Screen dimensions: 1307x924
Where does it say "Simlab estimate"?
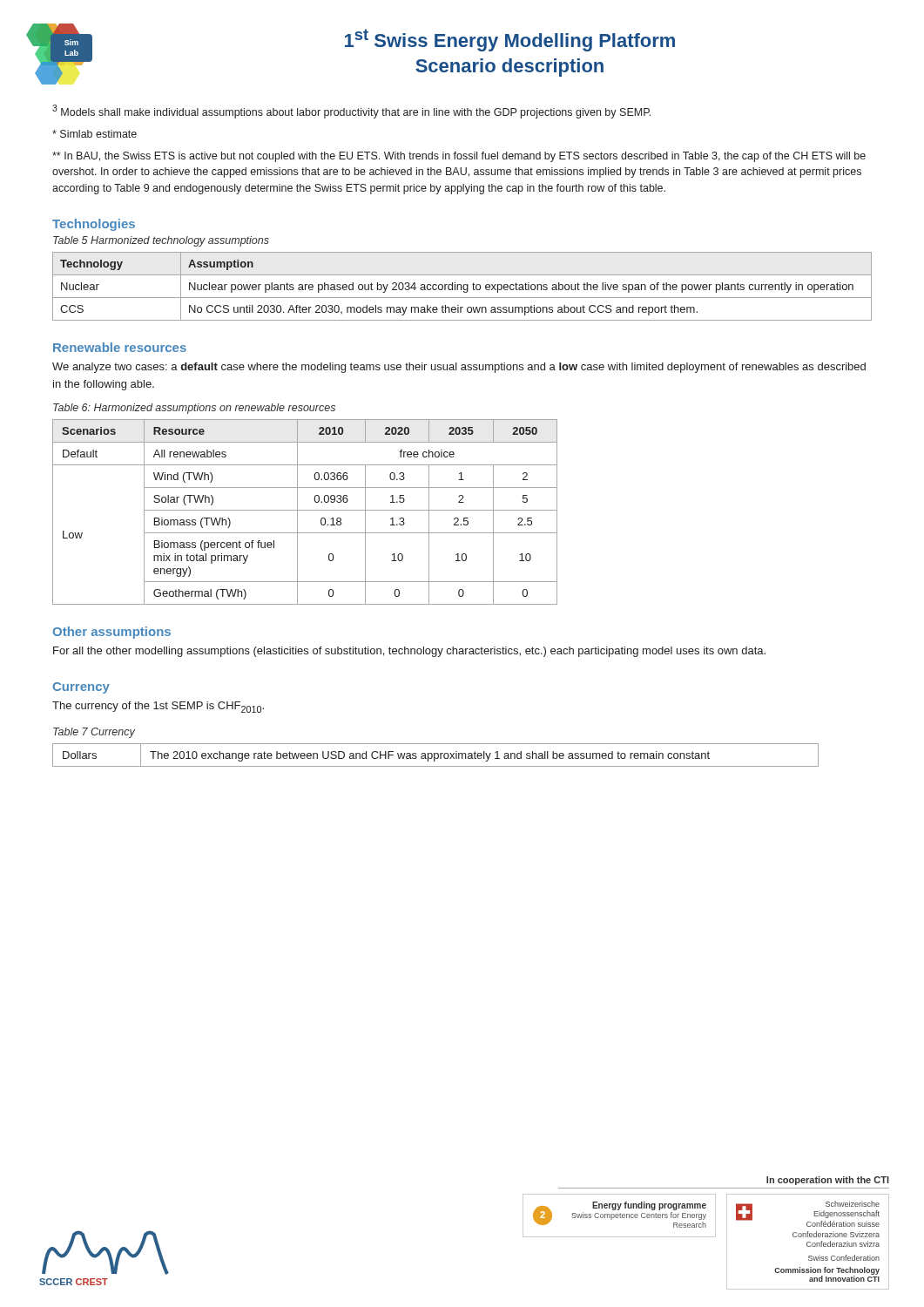pos(95,134)
